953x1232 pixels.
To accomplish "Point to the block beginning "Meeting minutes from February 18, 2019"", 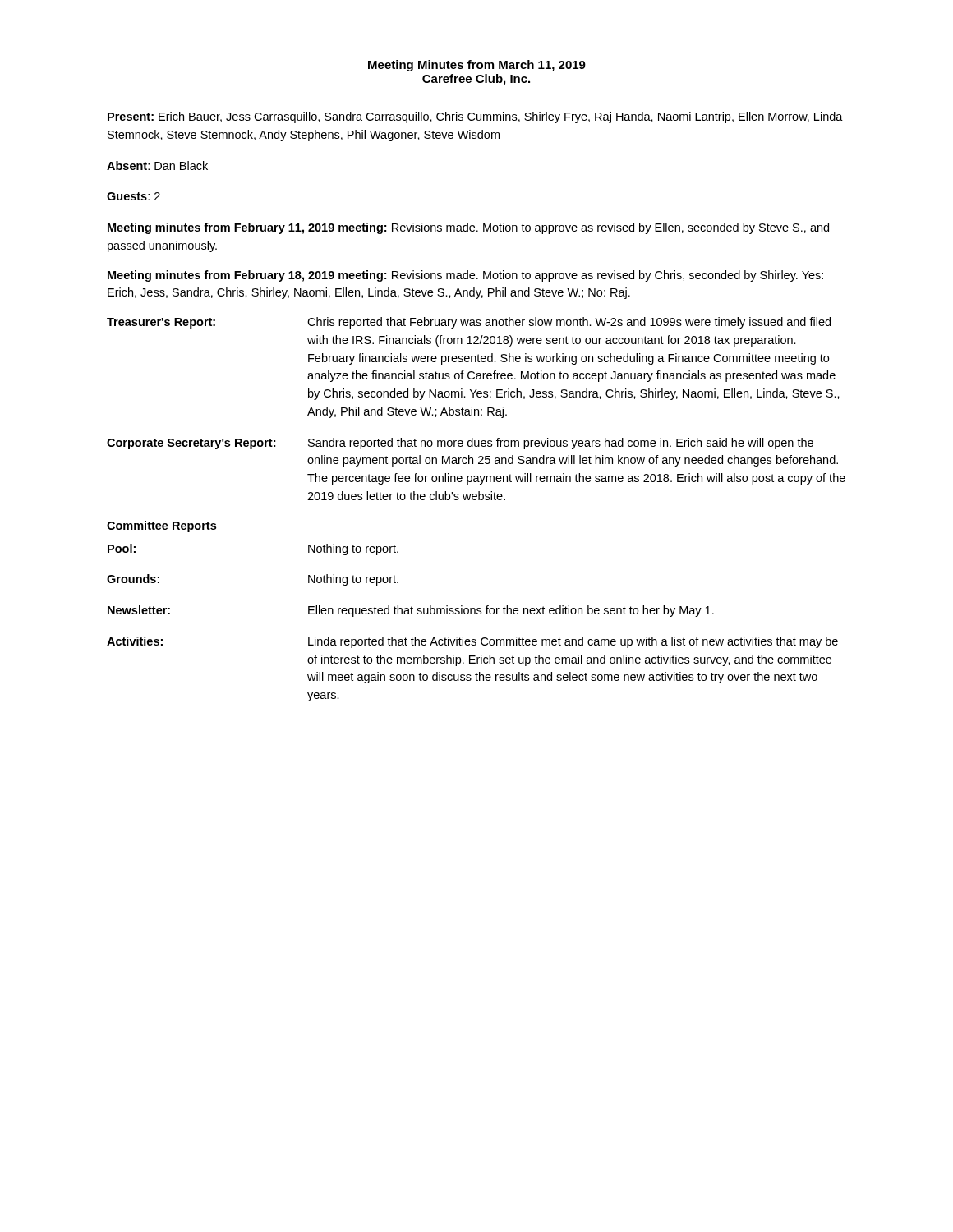I will pos(466,284).
